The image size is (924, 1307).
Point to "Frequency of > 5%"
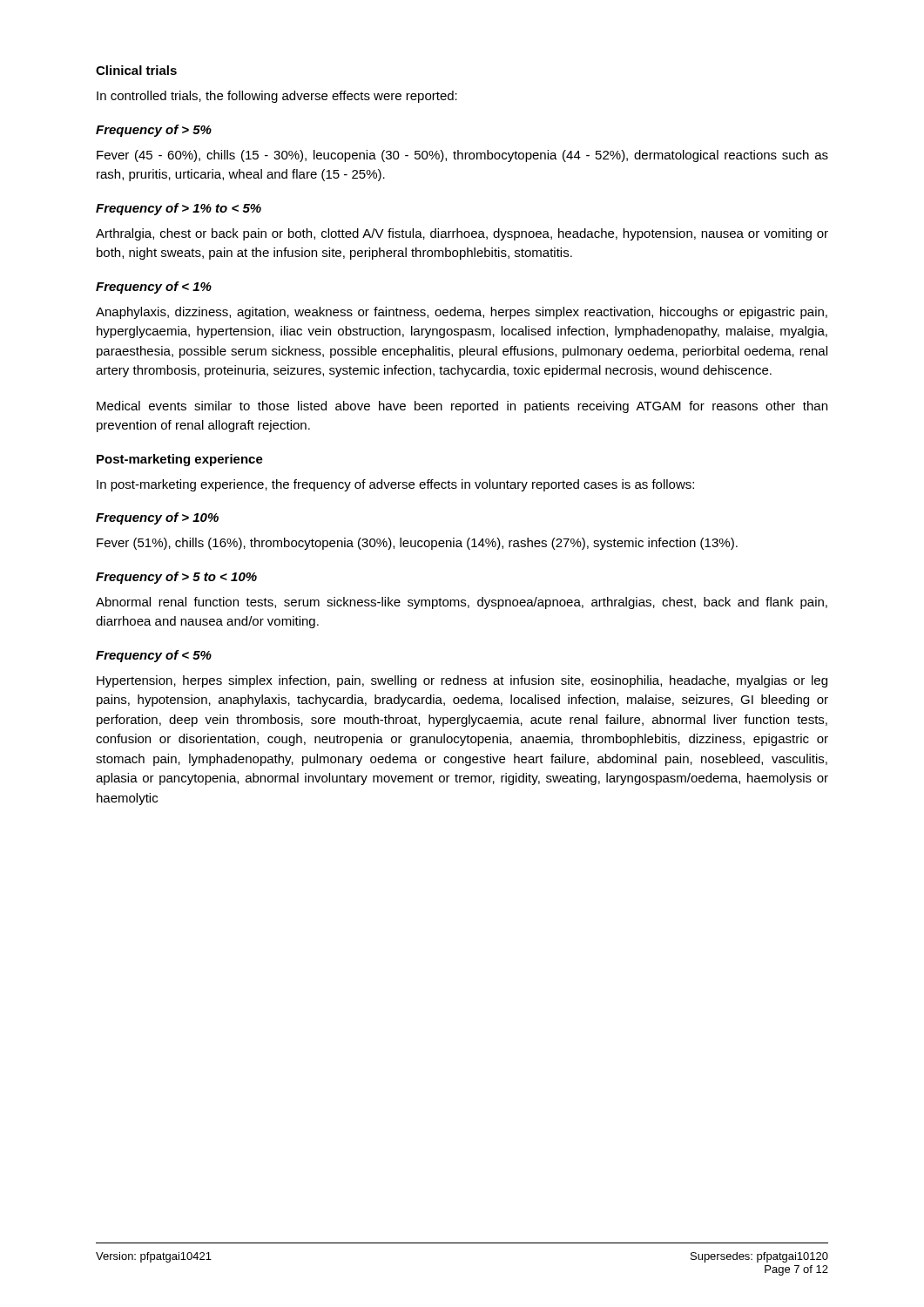tap(154, 129)
